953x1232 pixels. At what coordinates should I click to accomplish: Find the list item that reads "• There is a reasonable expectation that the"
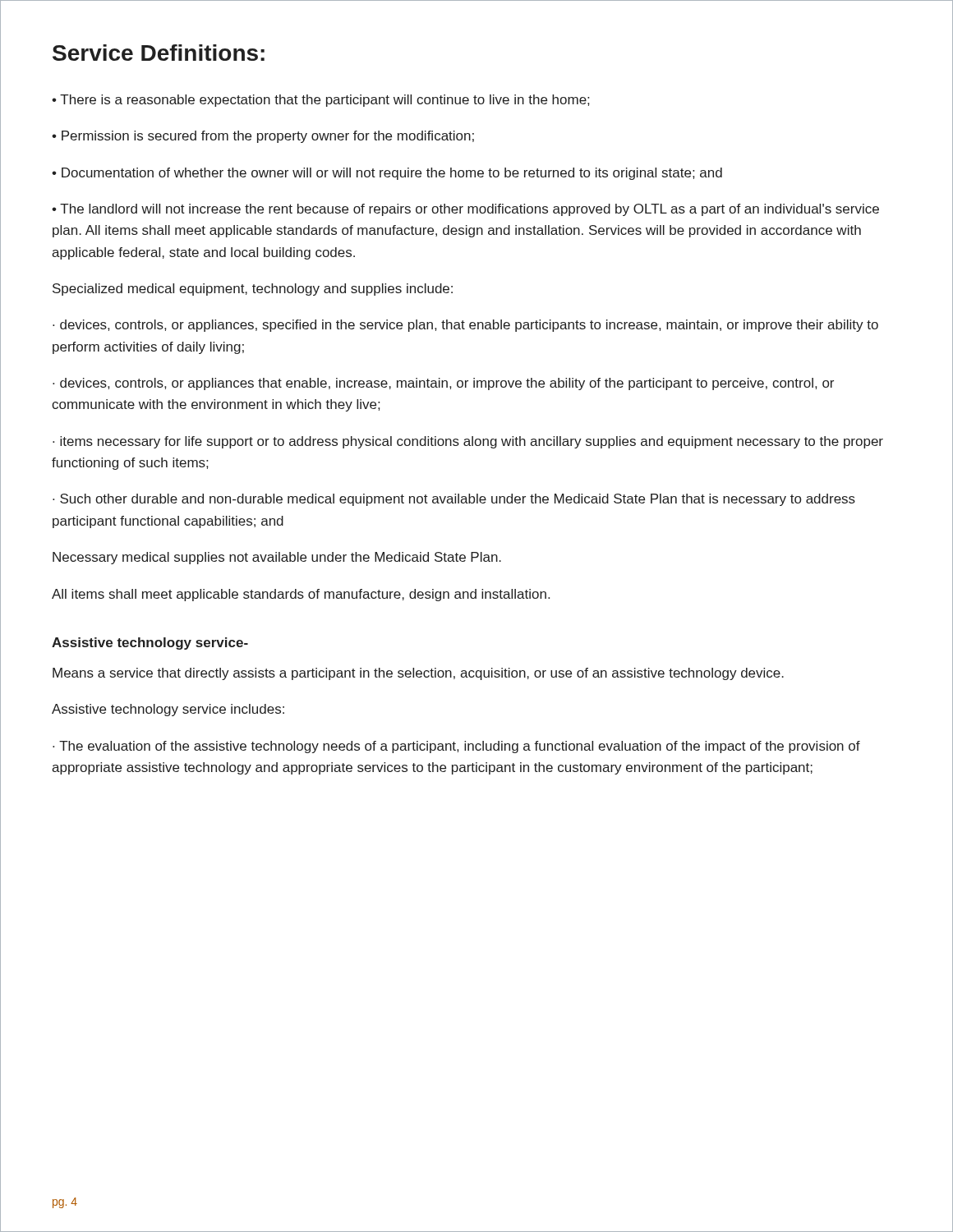(x=321, y=100)
